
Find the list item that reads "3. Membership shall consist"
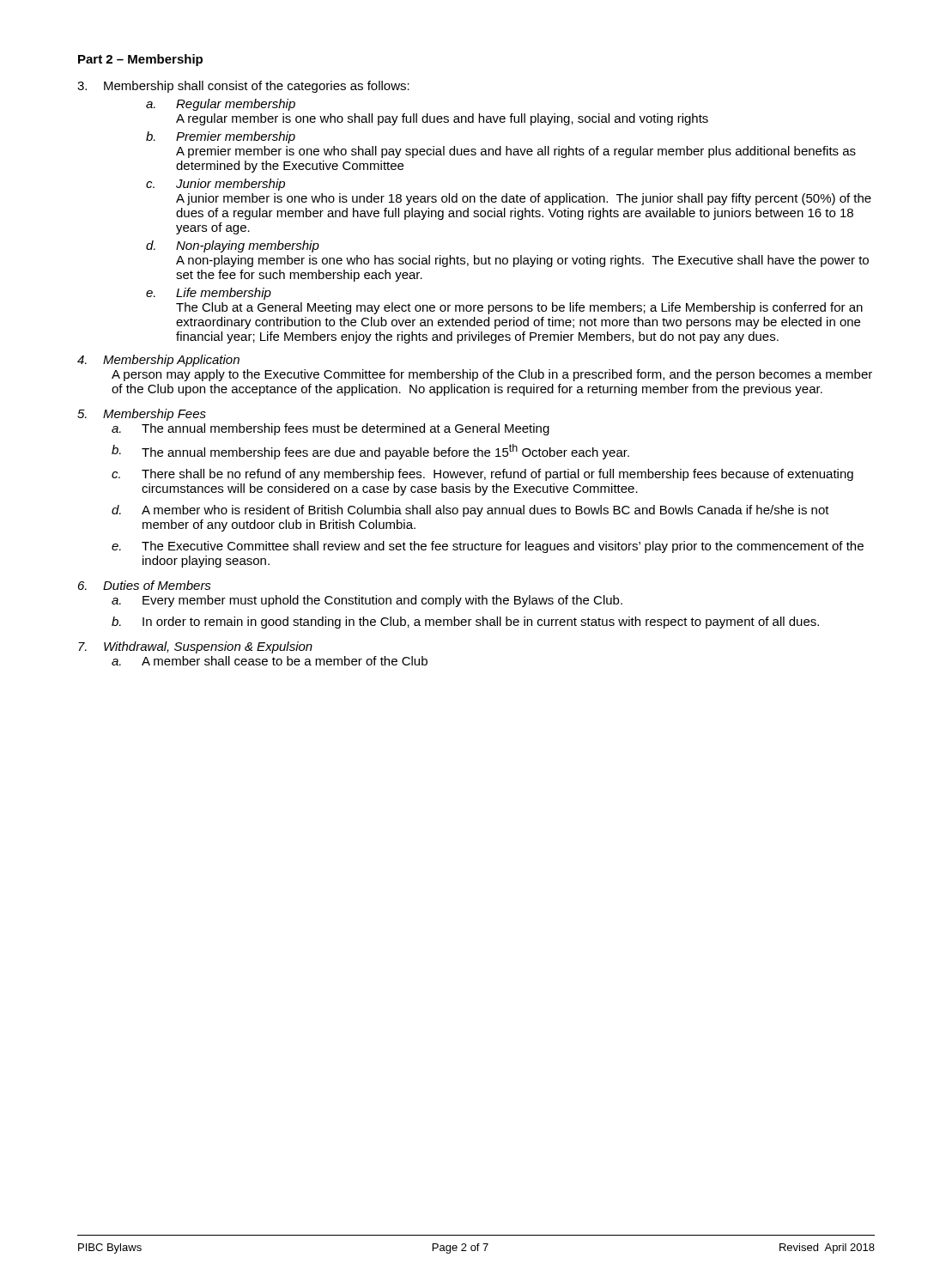click(476, 211)
